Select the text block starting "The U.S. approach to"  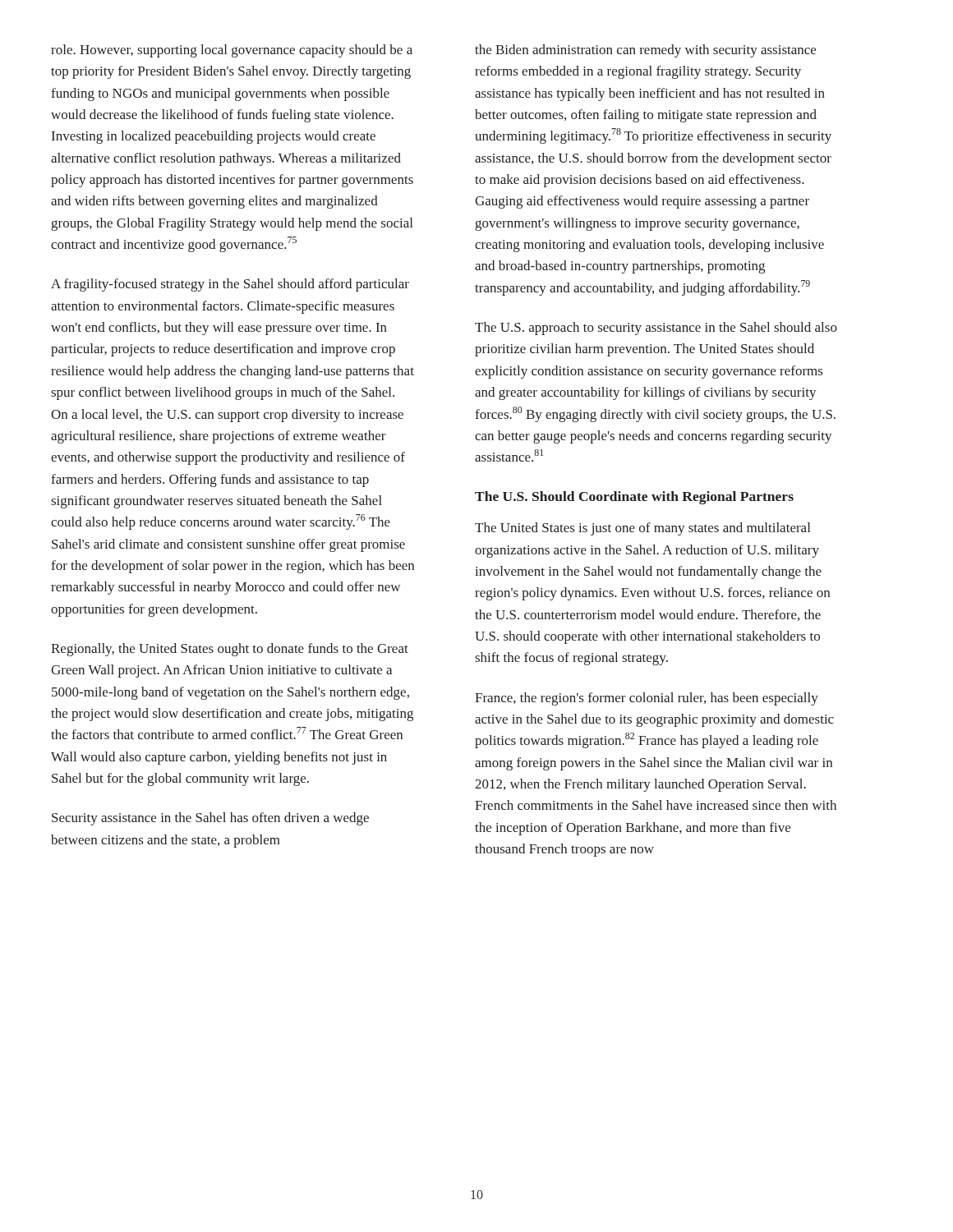pos(656,392)
